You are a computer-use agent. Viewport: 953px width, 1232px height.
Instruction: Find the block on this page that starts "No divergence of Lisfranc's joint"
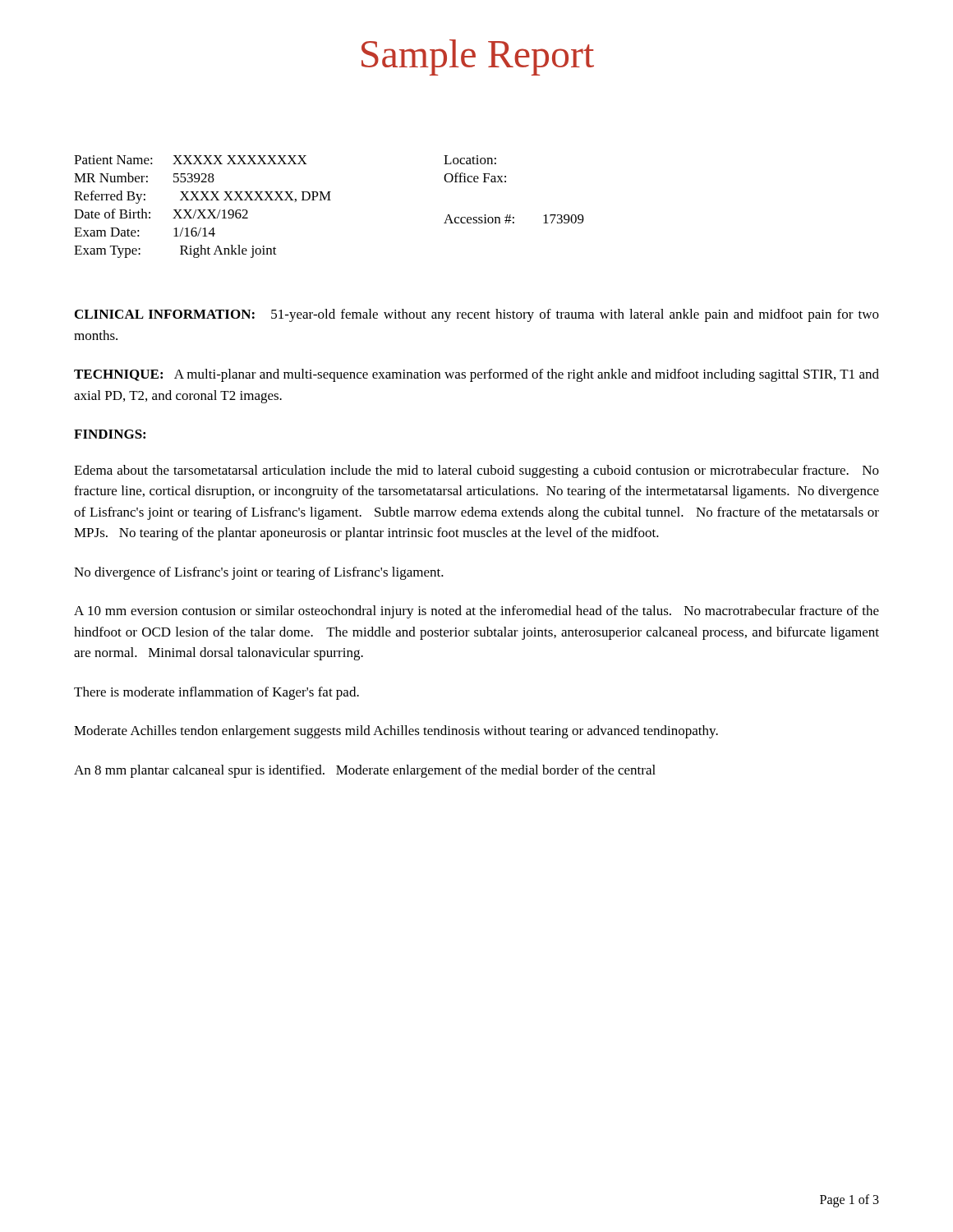pos(259,572)
